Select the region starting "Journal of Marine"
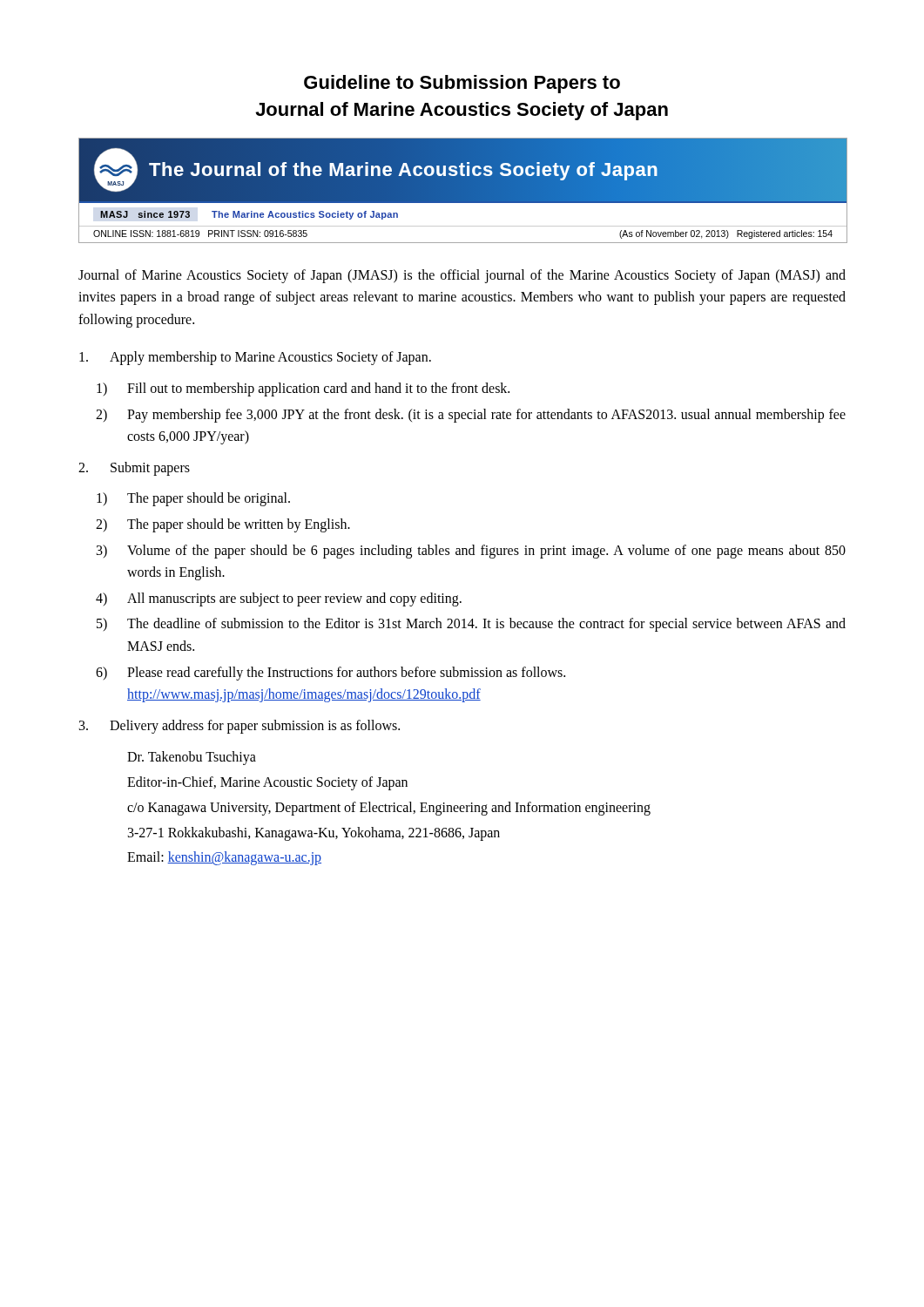 pyautogui.click(x=462, y=297)
